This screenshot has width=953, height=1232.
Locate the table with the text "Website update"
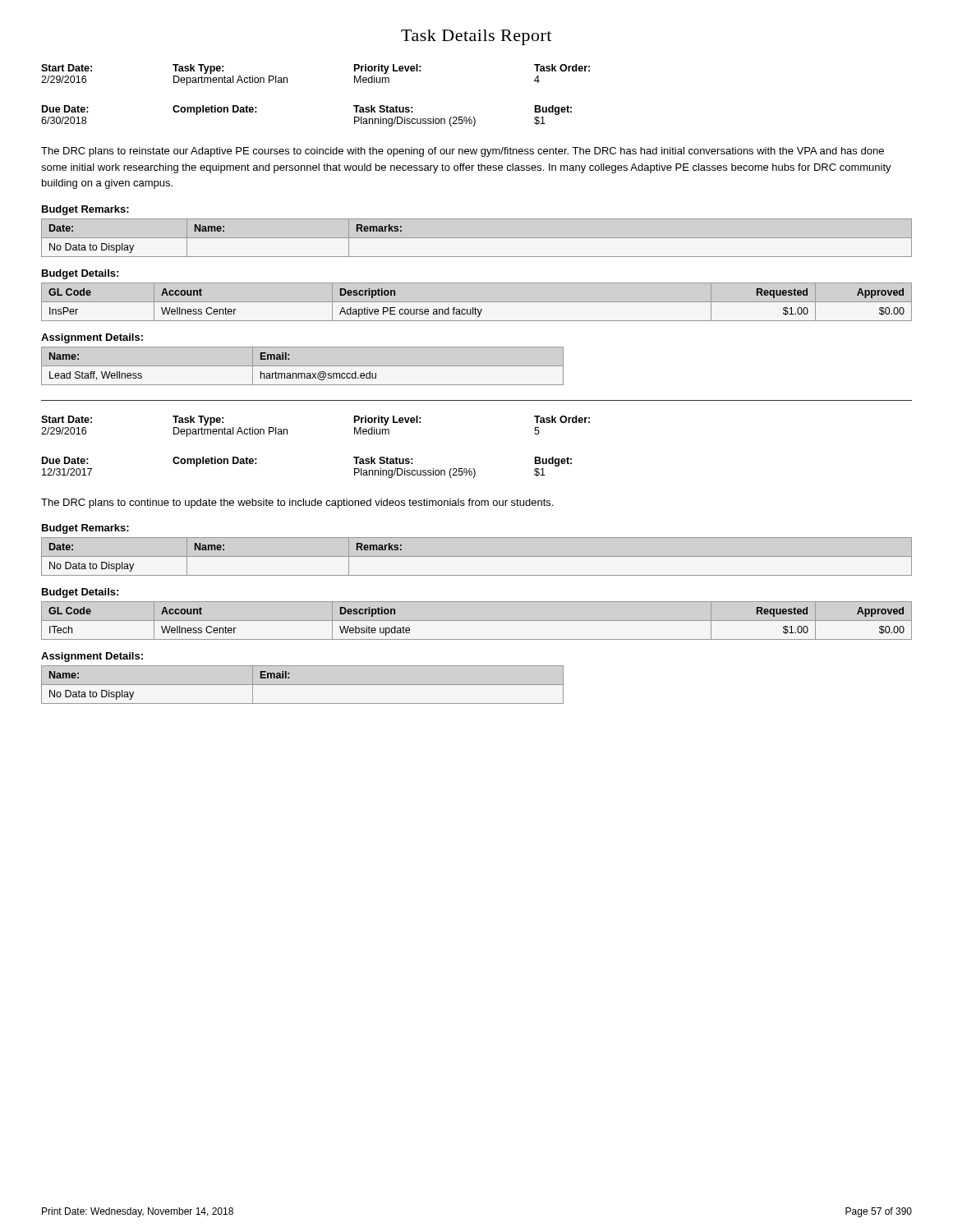point(476,620)
